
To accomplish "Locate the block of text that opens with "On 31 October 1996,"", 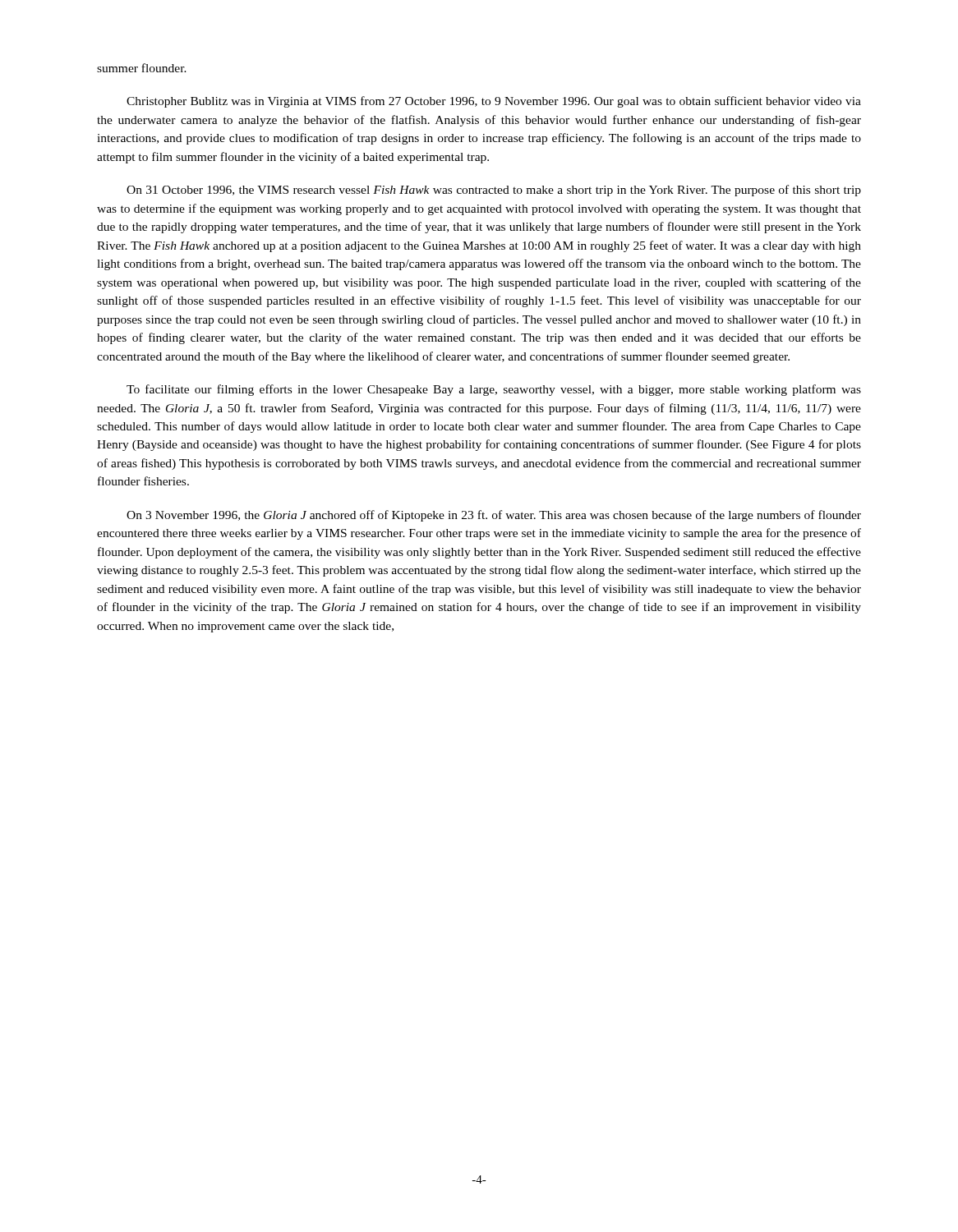I will [479, 273].
